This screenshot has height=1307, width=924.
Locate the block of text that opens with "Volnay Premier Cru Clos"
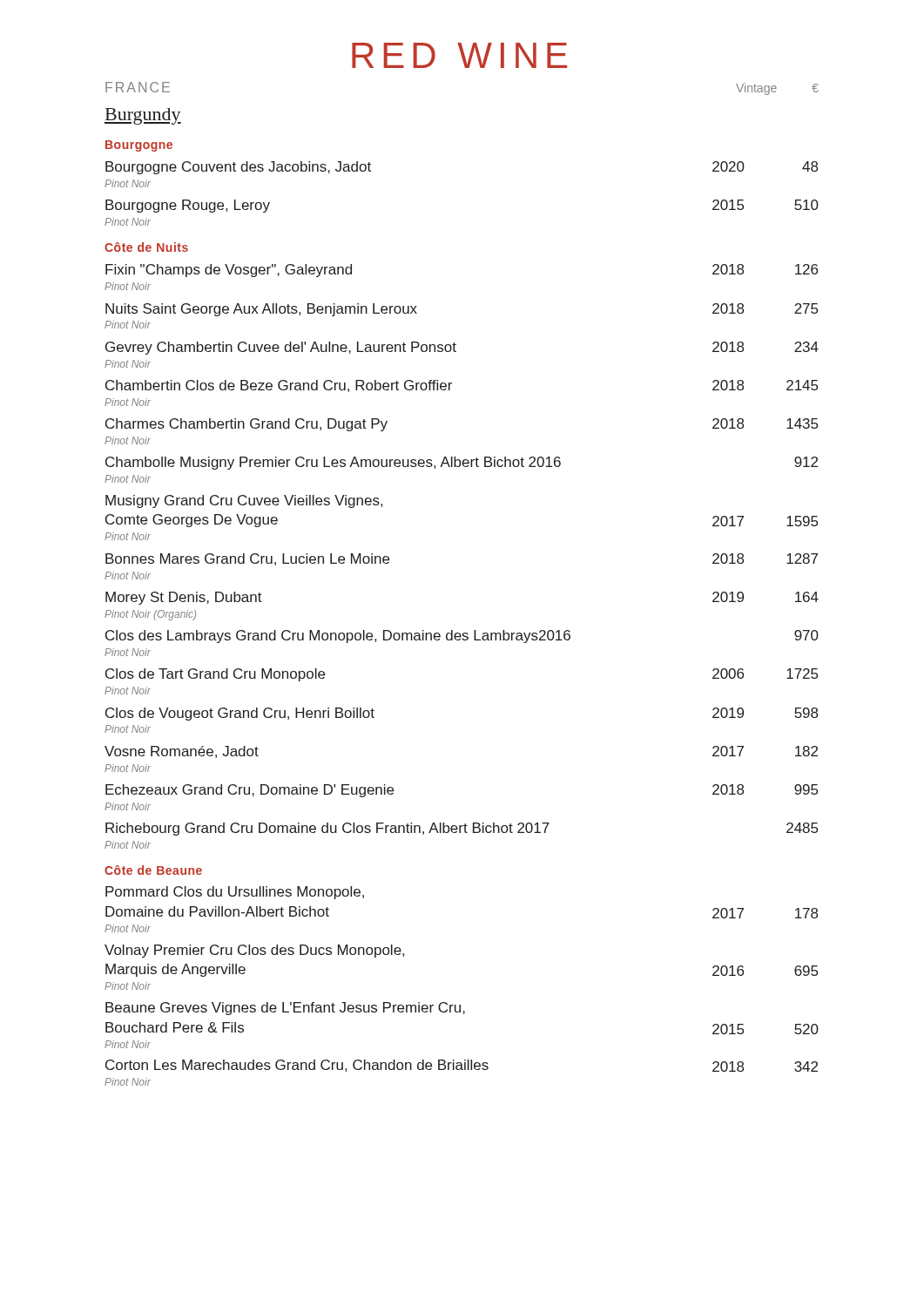[254, 951]
